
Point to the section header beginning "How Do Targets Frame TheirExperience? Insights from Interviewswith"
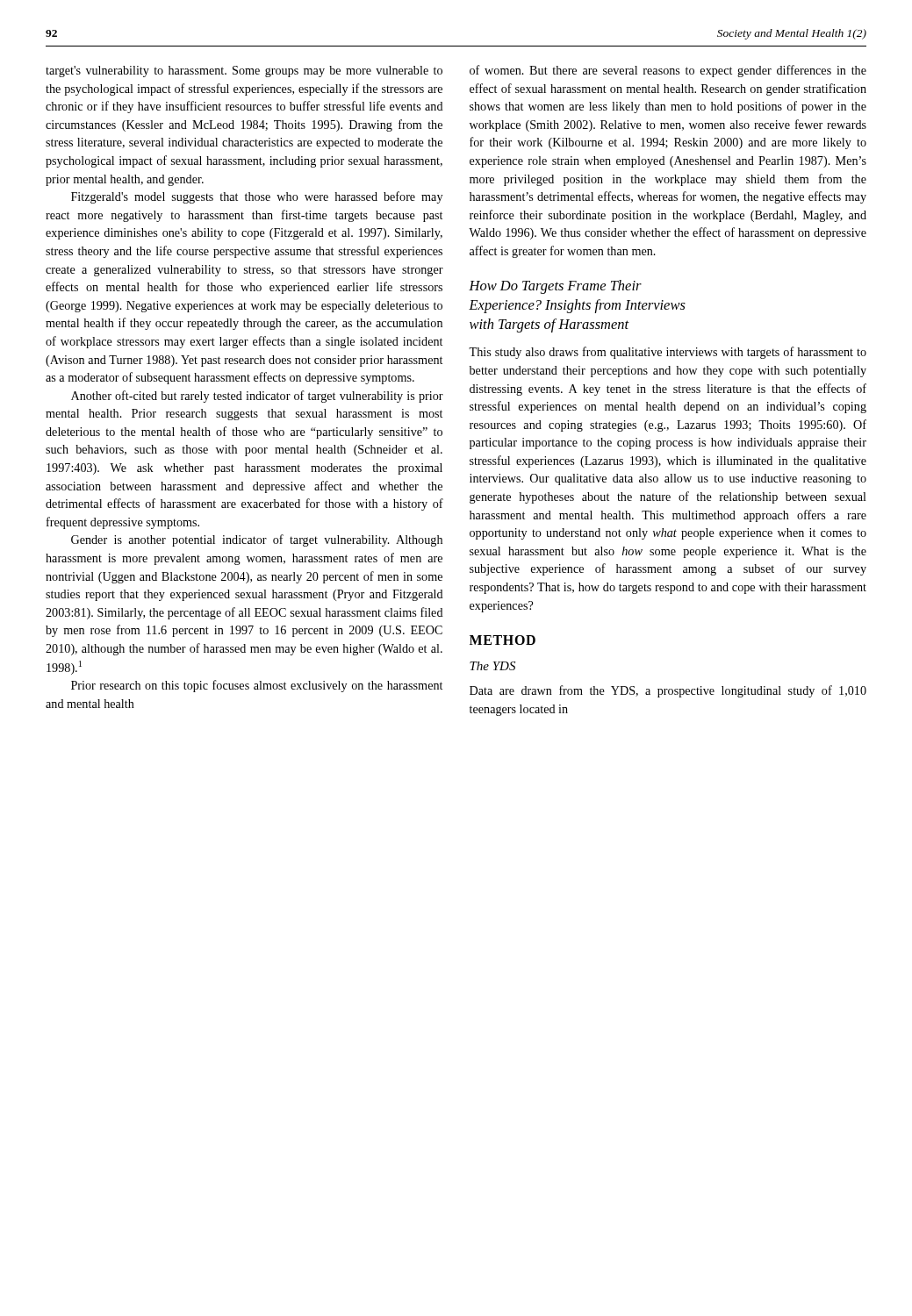click(x=668, y=305)
